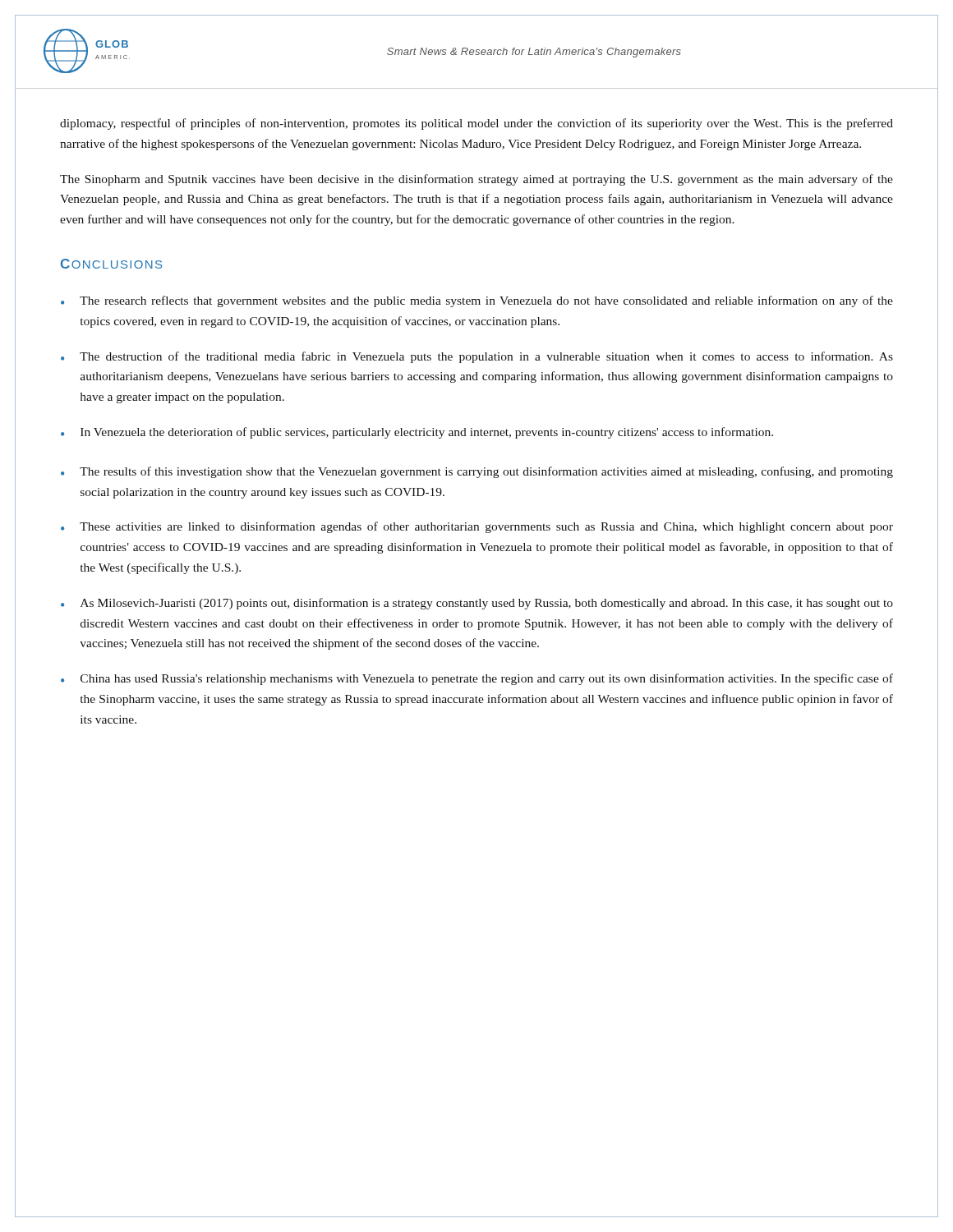Click the section header

point(112,264)
